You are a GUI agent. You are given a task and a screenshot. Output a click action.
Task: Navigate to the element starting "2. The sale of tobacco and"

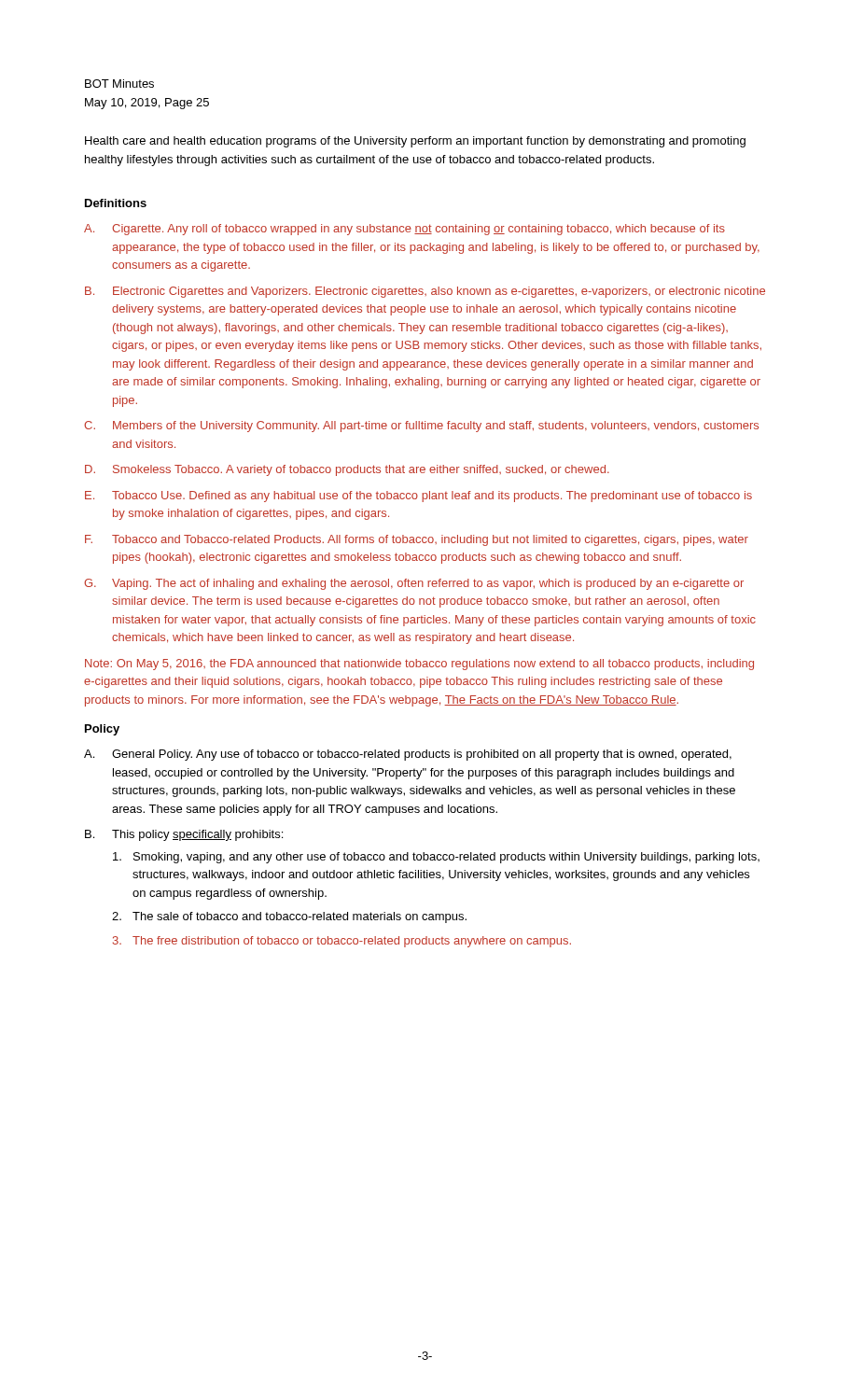439,916
